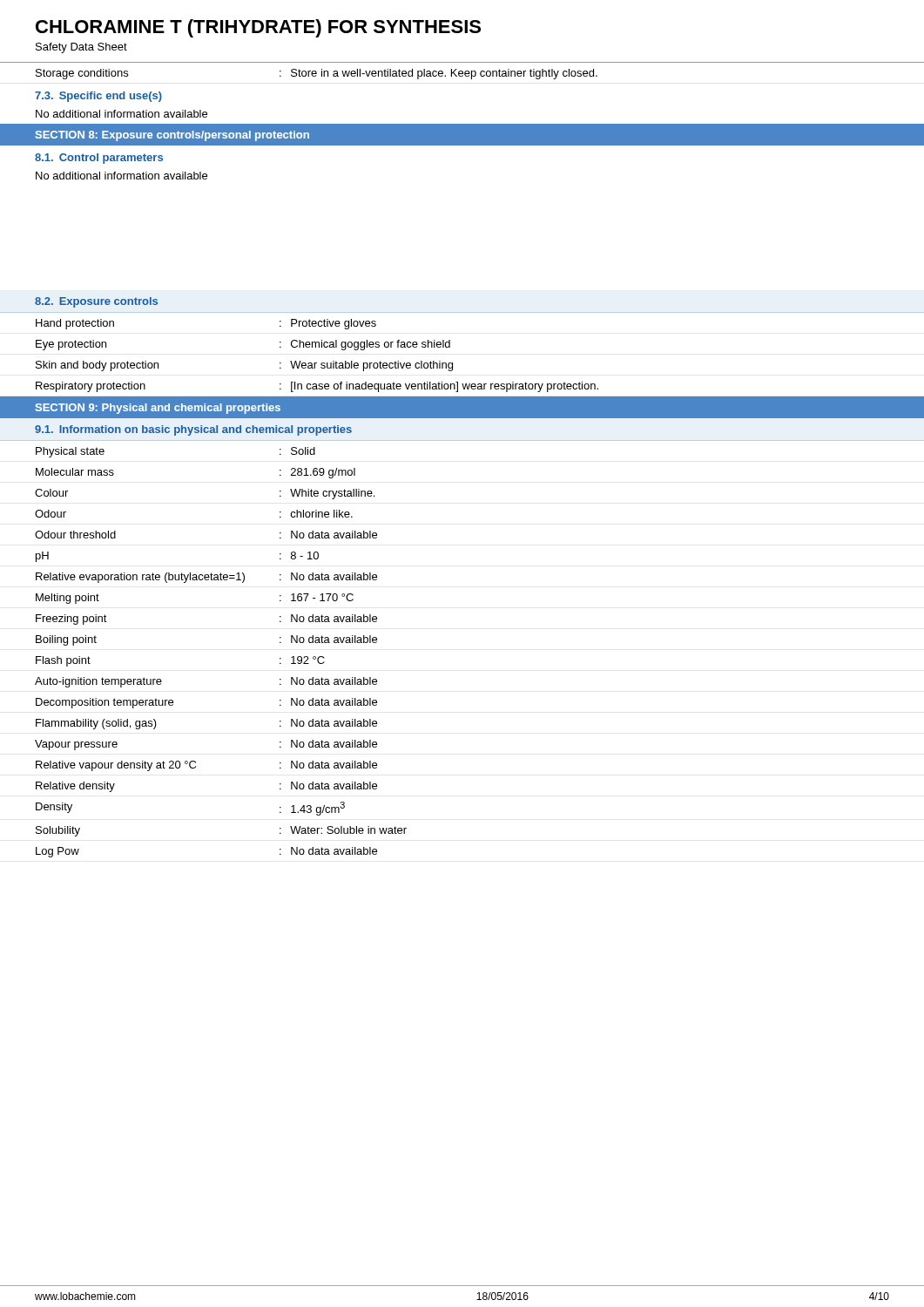This screenshot has width=924, height=1307.
Task: Locate the element starting "Molecular mass : 281.69 g/mol"
Action: point(73,473)
